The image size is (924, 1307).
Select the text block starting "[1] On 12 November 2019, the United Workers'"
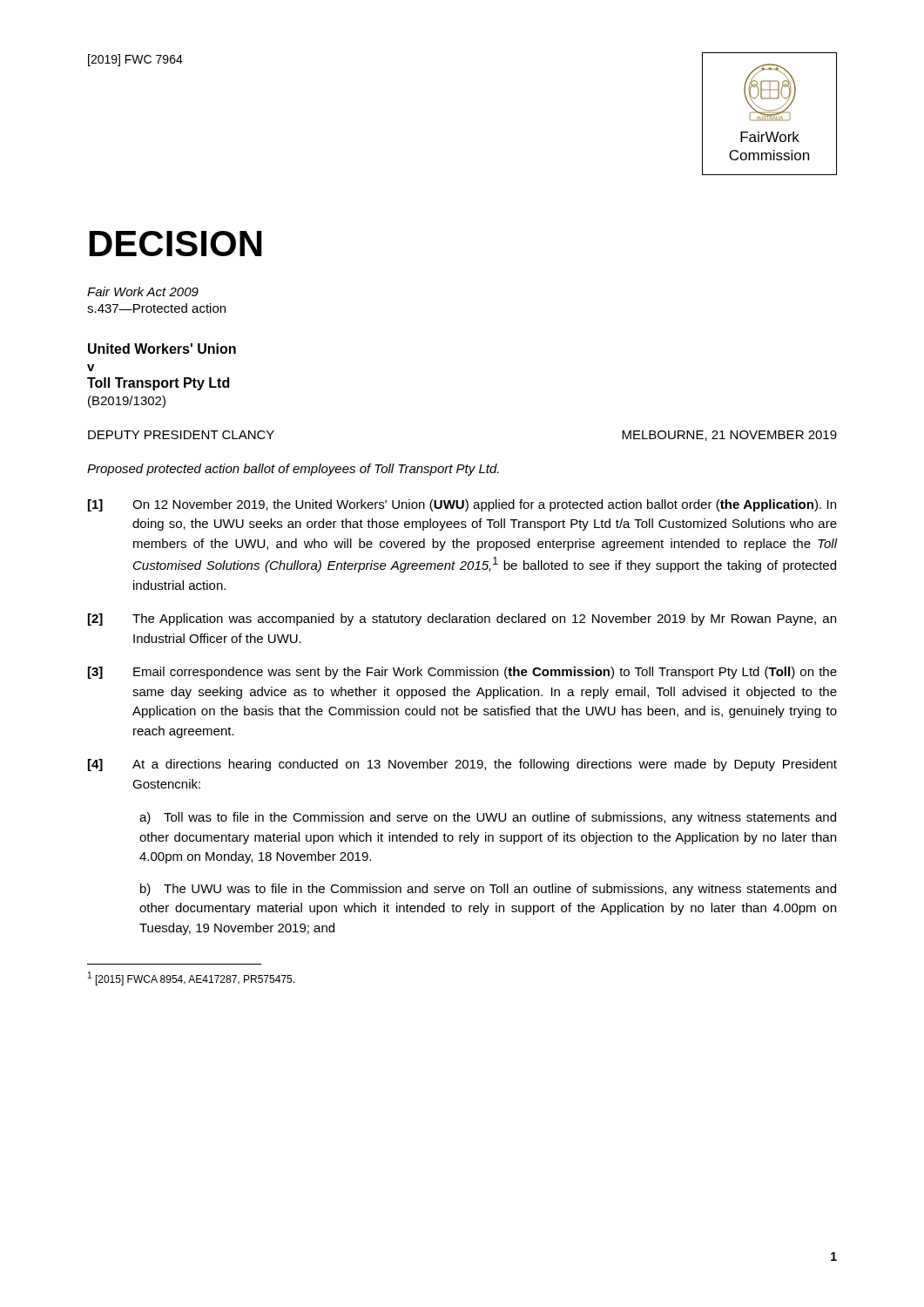tap(462, 545)
